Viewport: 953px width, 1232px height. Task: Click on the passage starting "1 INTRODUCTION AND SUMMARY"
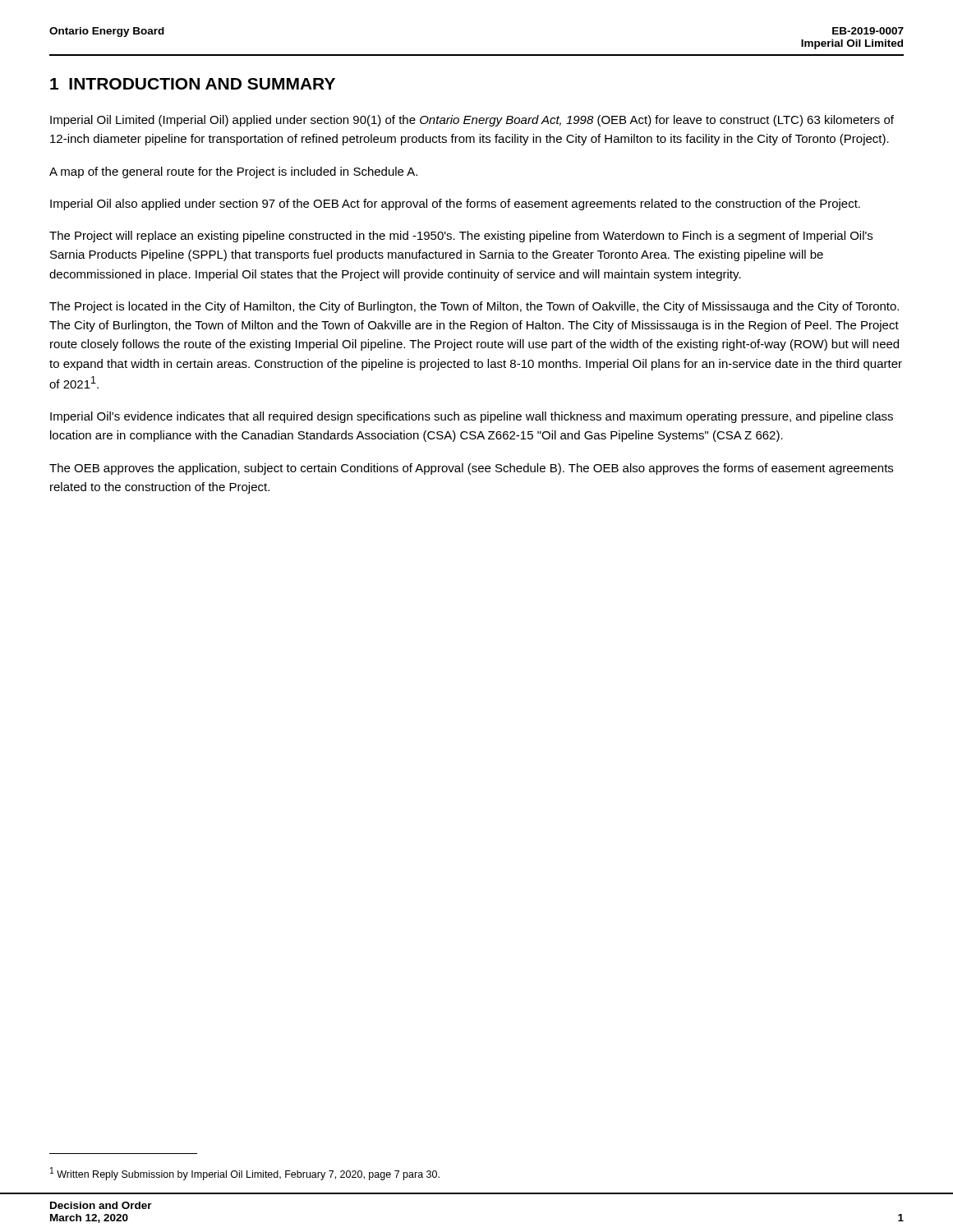coord(192,83)
